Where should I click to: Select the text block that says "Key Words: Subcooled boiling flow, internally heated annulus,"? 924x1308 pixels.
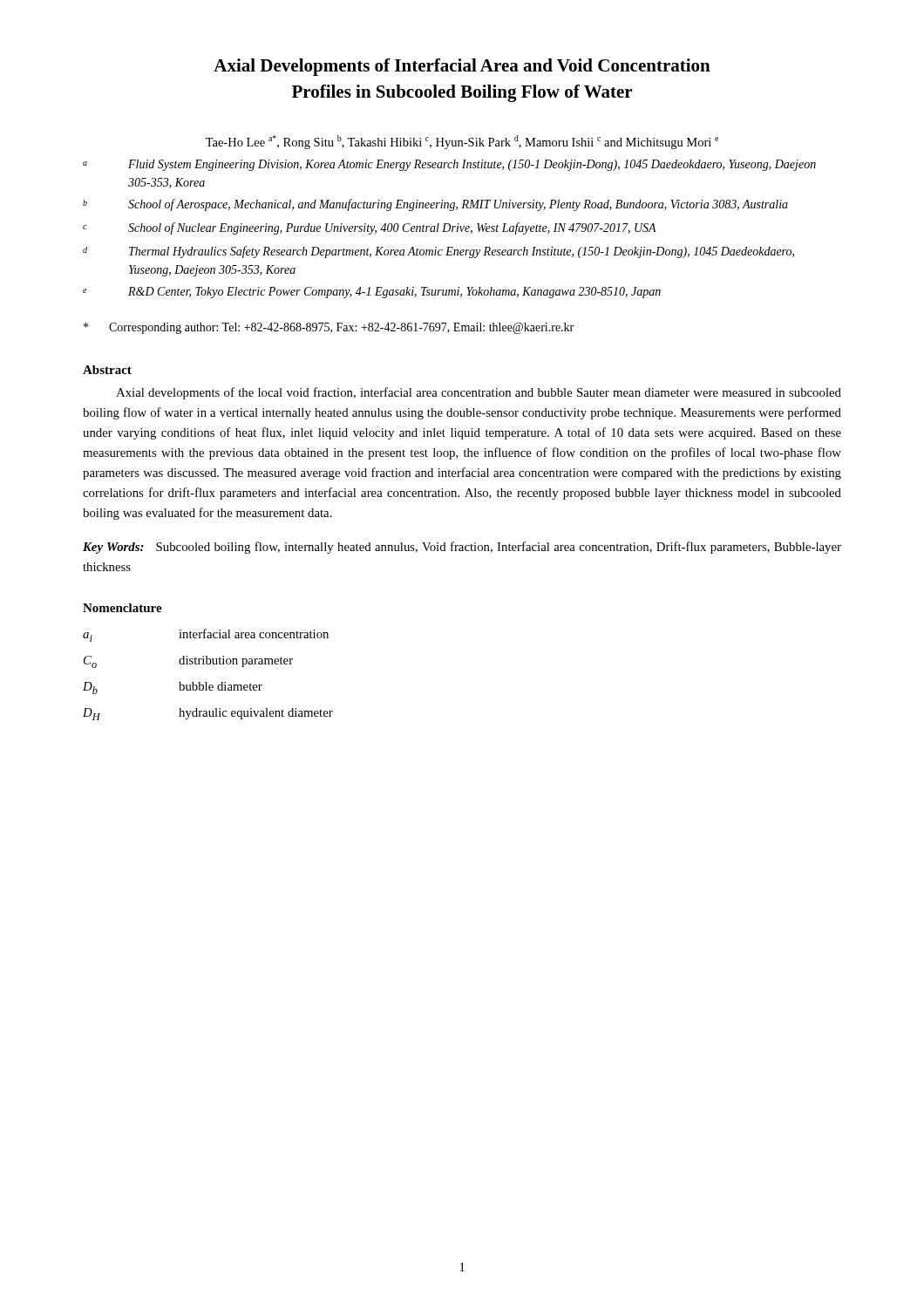[x=462, y=556]
